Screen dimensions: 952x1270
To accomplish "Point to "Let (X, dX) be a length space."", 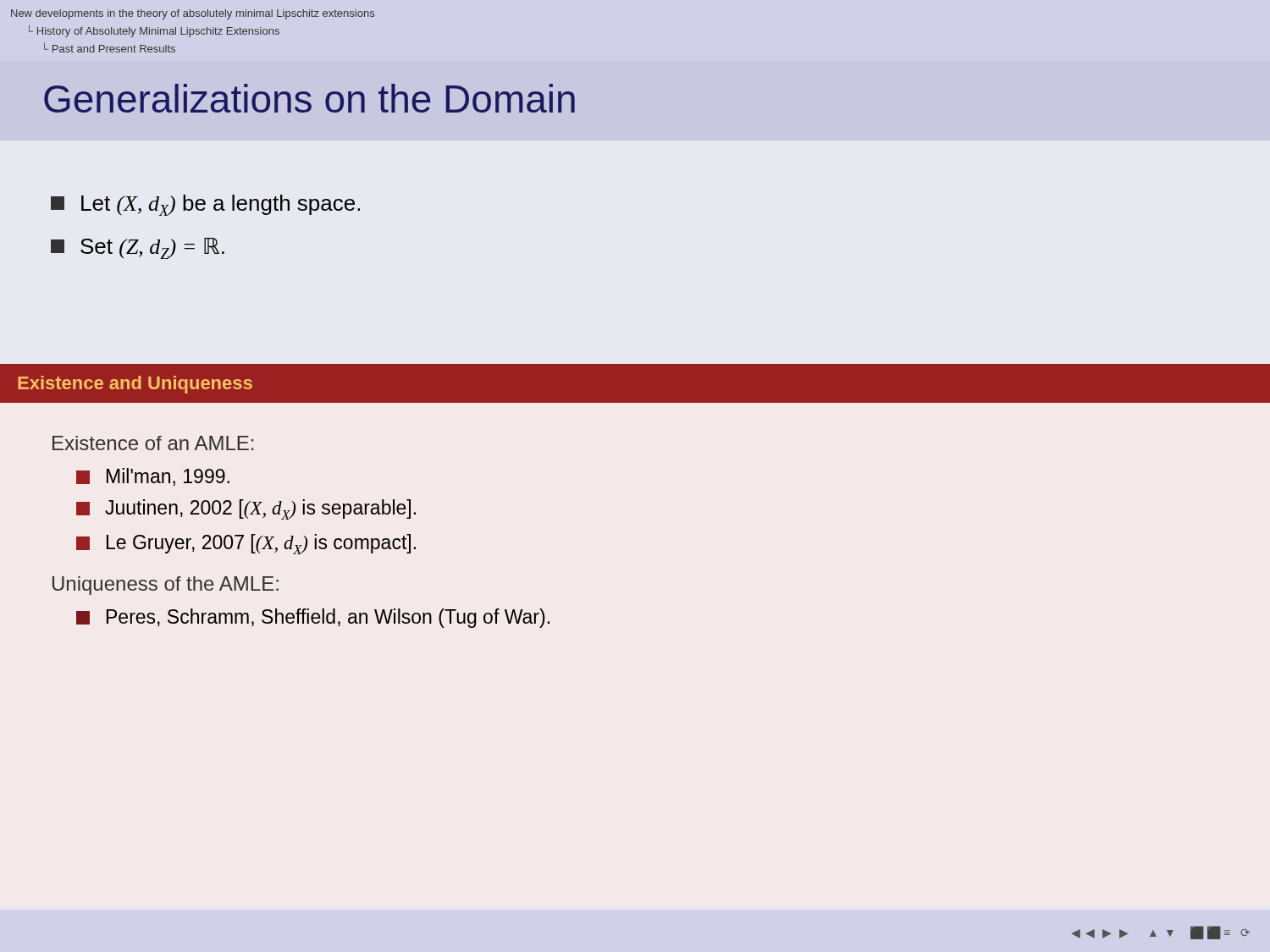I will point(206,205).
